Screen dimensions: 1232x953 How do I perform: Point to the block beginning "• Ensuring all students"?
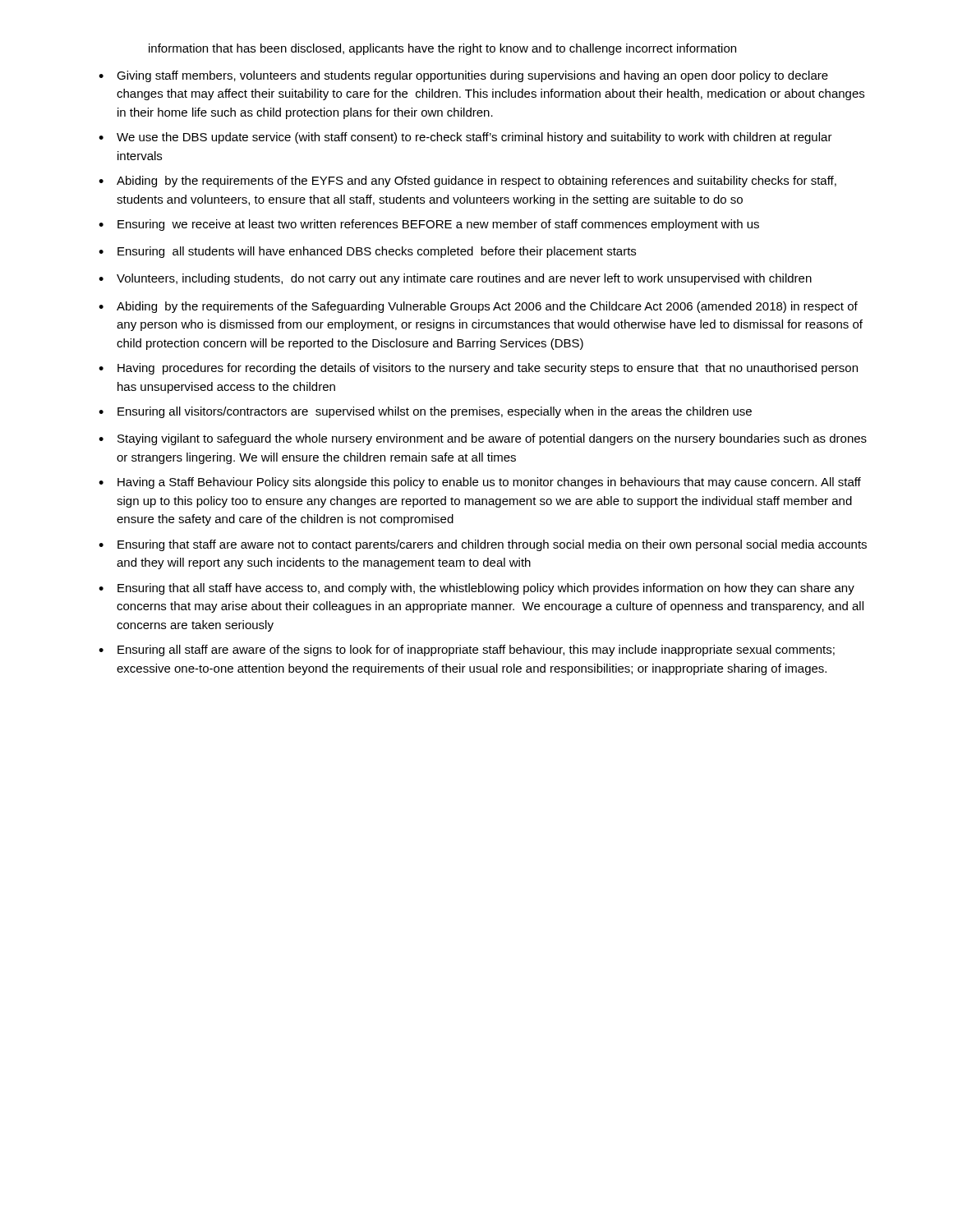(485, 253)
